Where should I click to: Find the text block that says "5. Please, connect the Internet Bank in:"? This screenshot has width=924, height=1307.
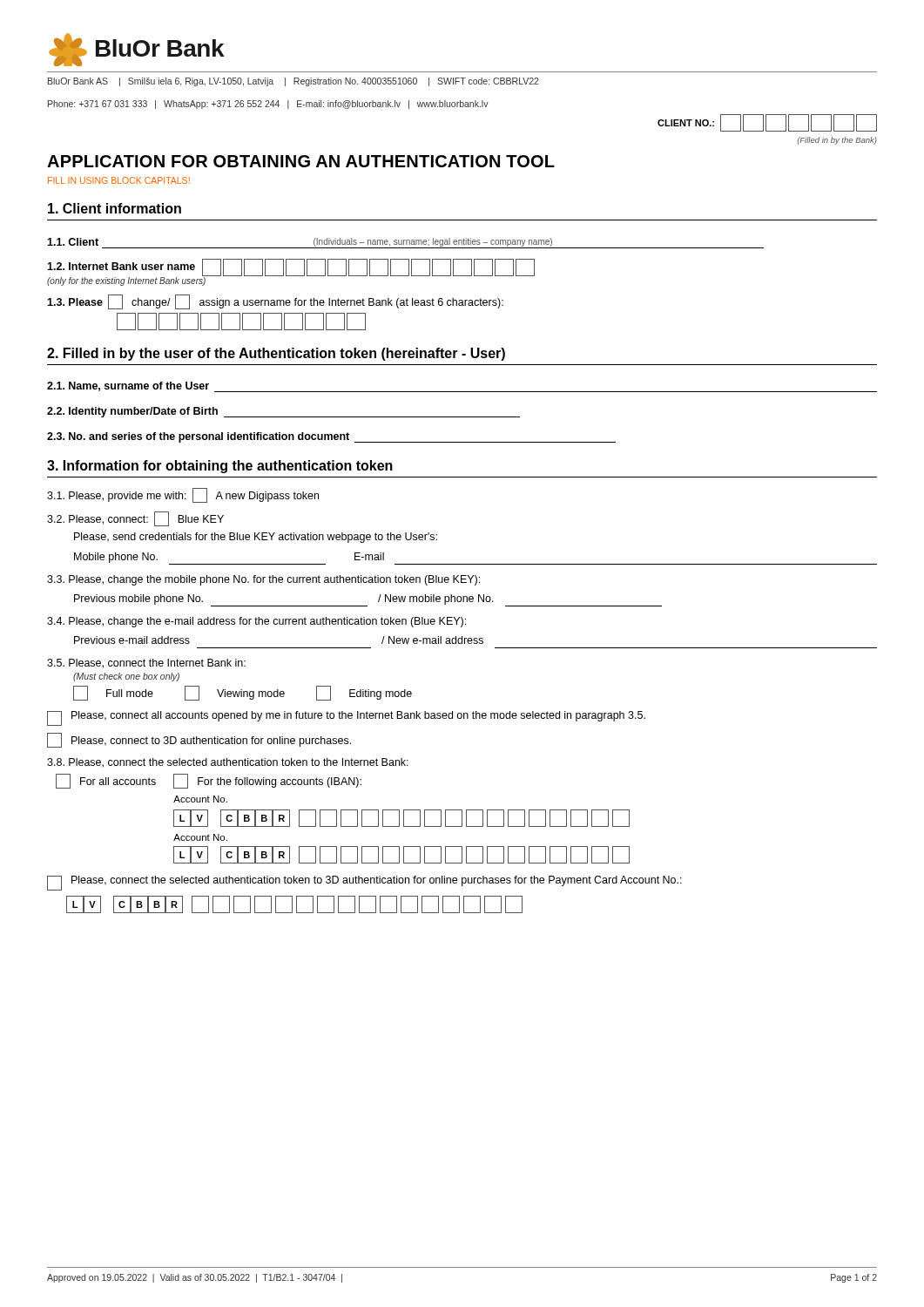(146, 664)
